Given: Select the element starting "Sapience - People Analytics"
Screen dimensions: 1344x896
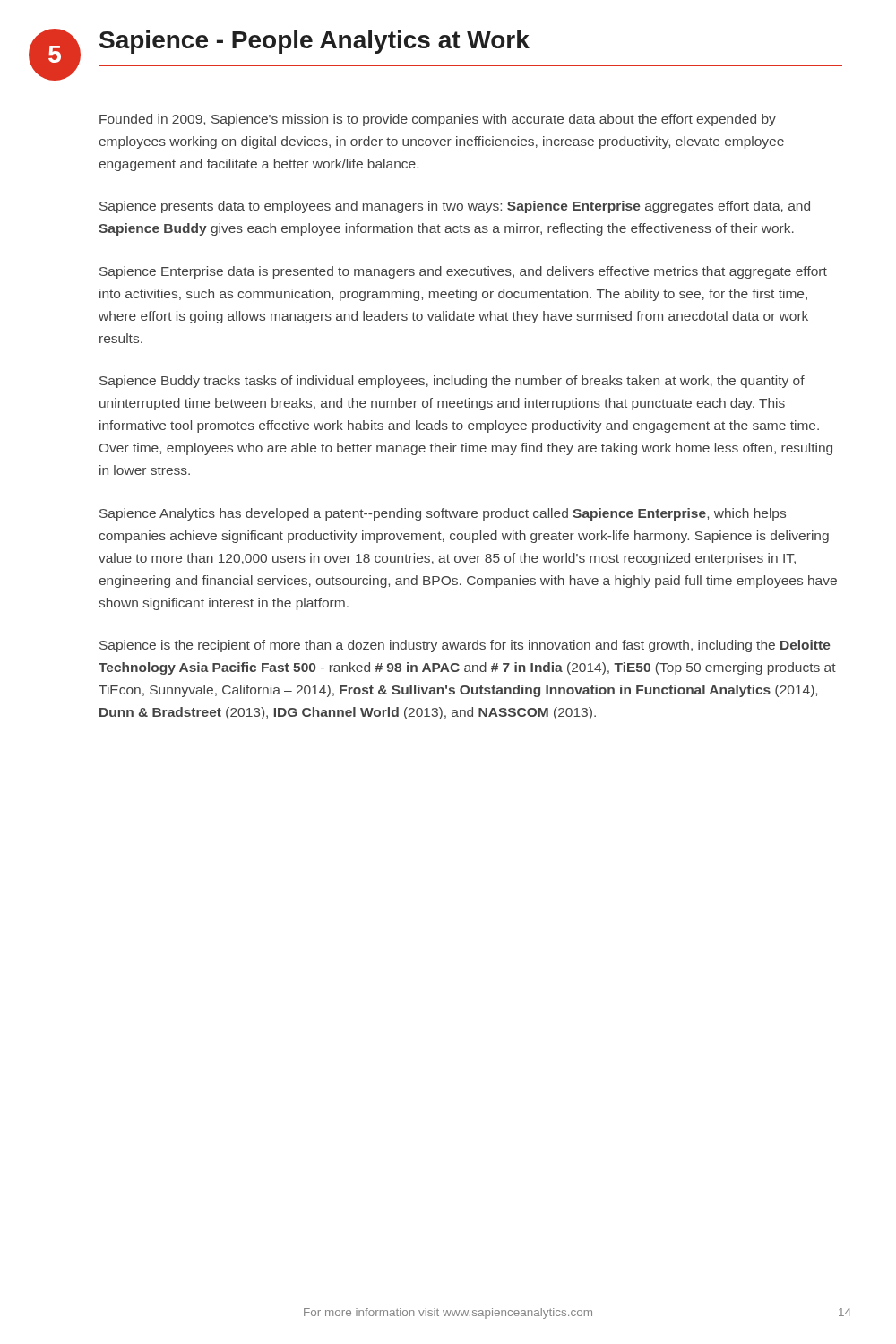Looking at the screenshot, I should (x=470, y=46).
